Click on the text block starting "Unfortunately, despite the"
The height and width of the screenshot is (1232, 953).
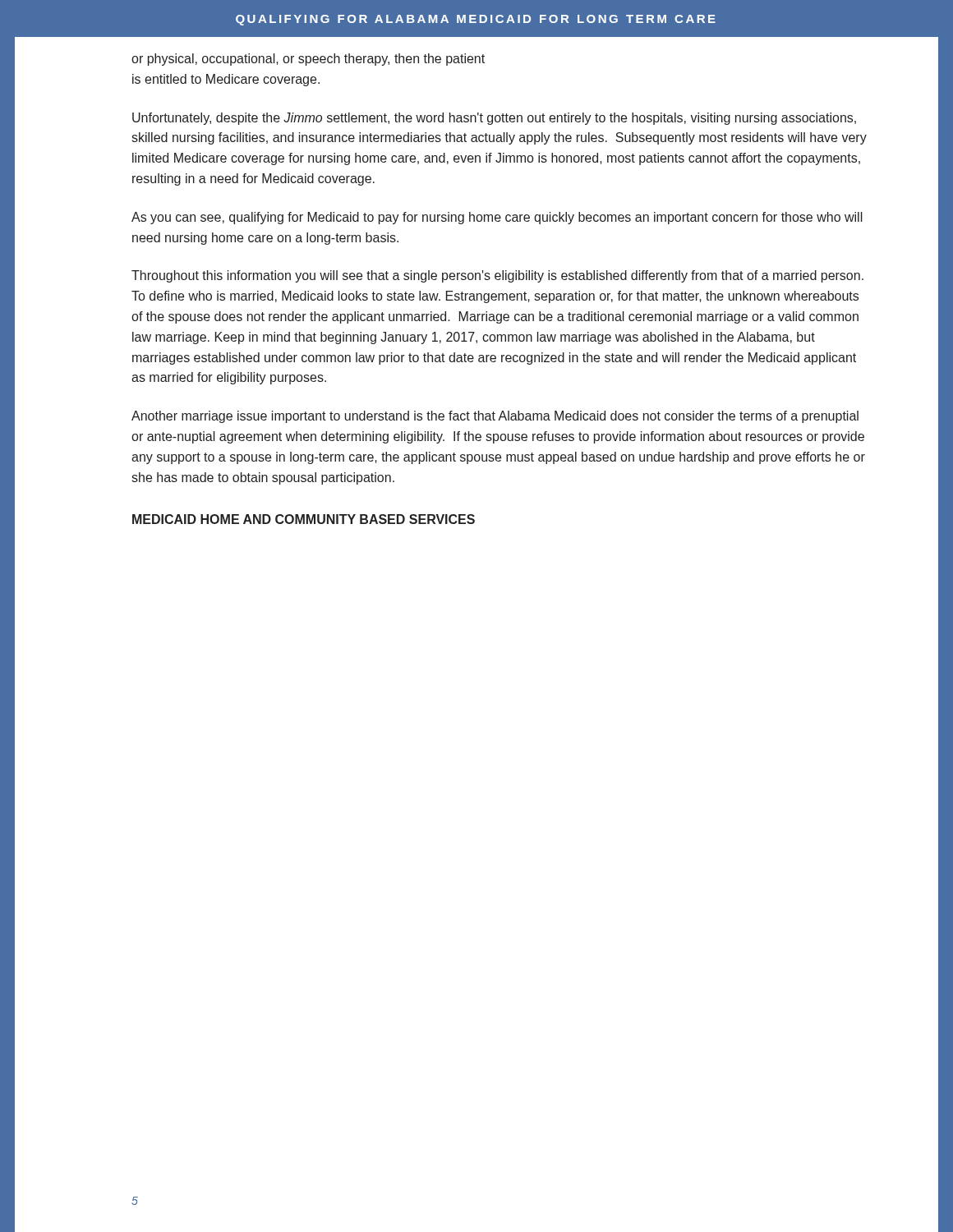[x=499, y=148]
